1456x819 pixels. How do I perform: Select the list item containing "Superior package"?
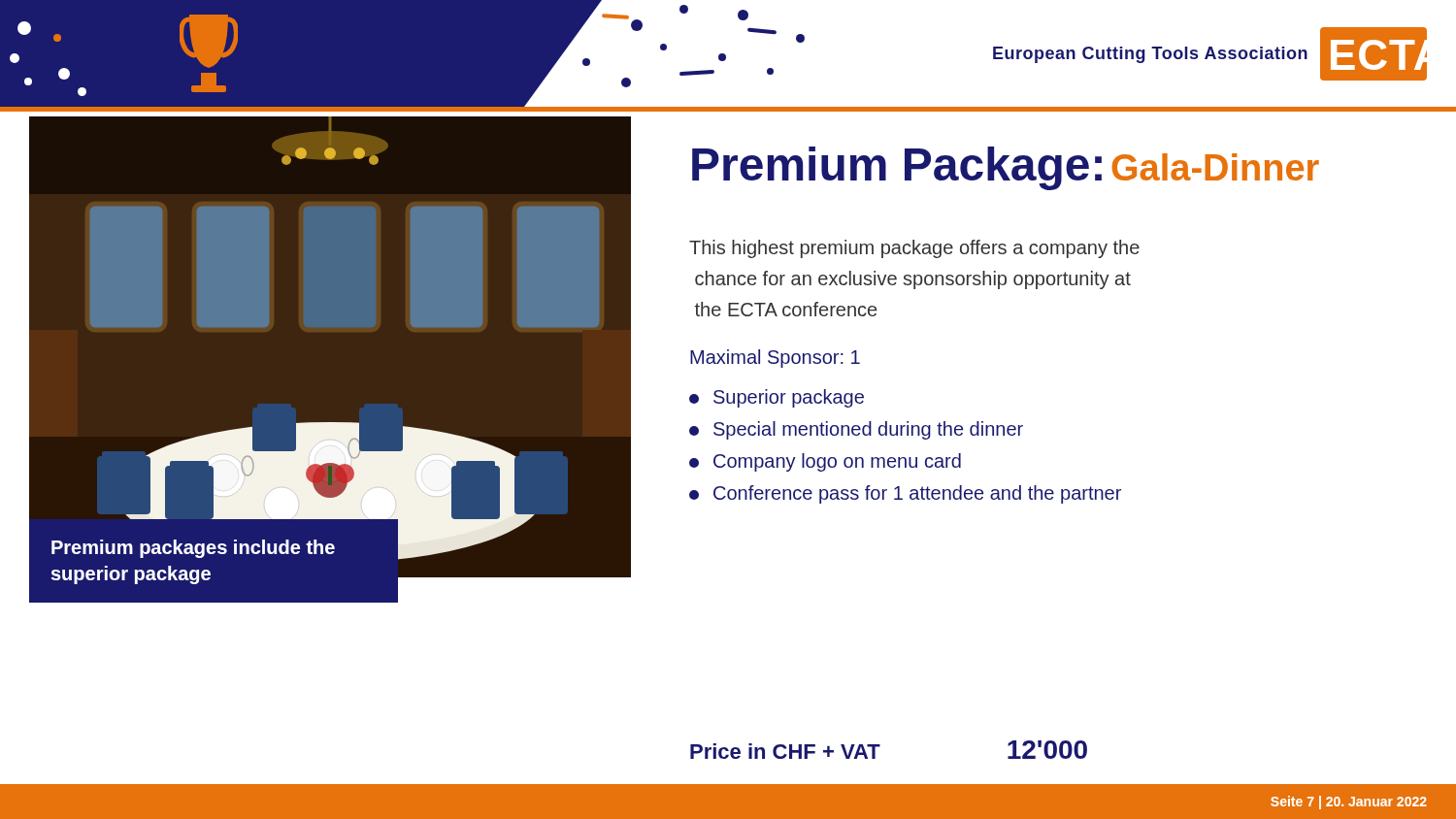coord(777,397)
